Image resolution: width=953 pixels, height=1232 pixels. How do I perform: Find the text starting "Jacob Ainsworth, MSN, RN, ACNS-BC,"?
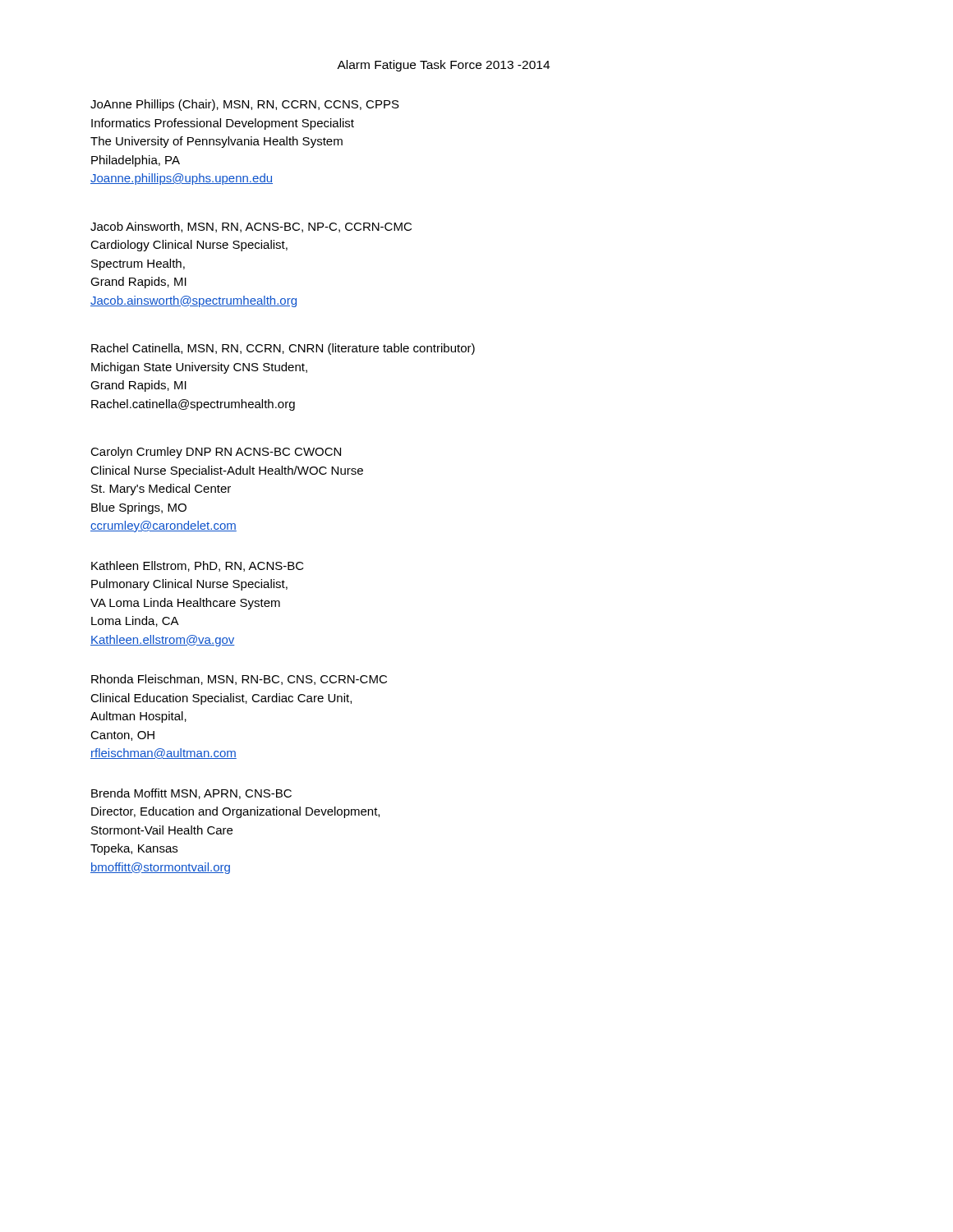tap(251, 227)
